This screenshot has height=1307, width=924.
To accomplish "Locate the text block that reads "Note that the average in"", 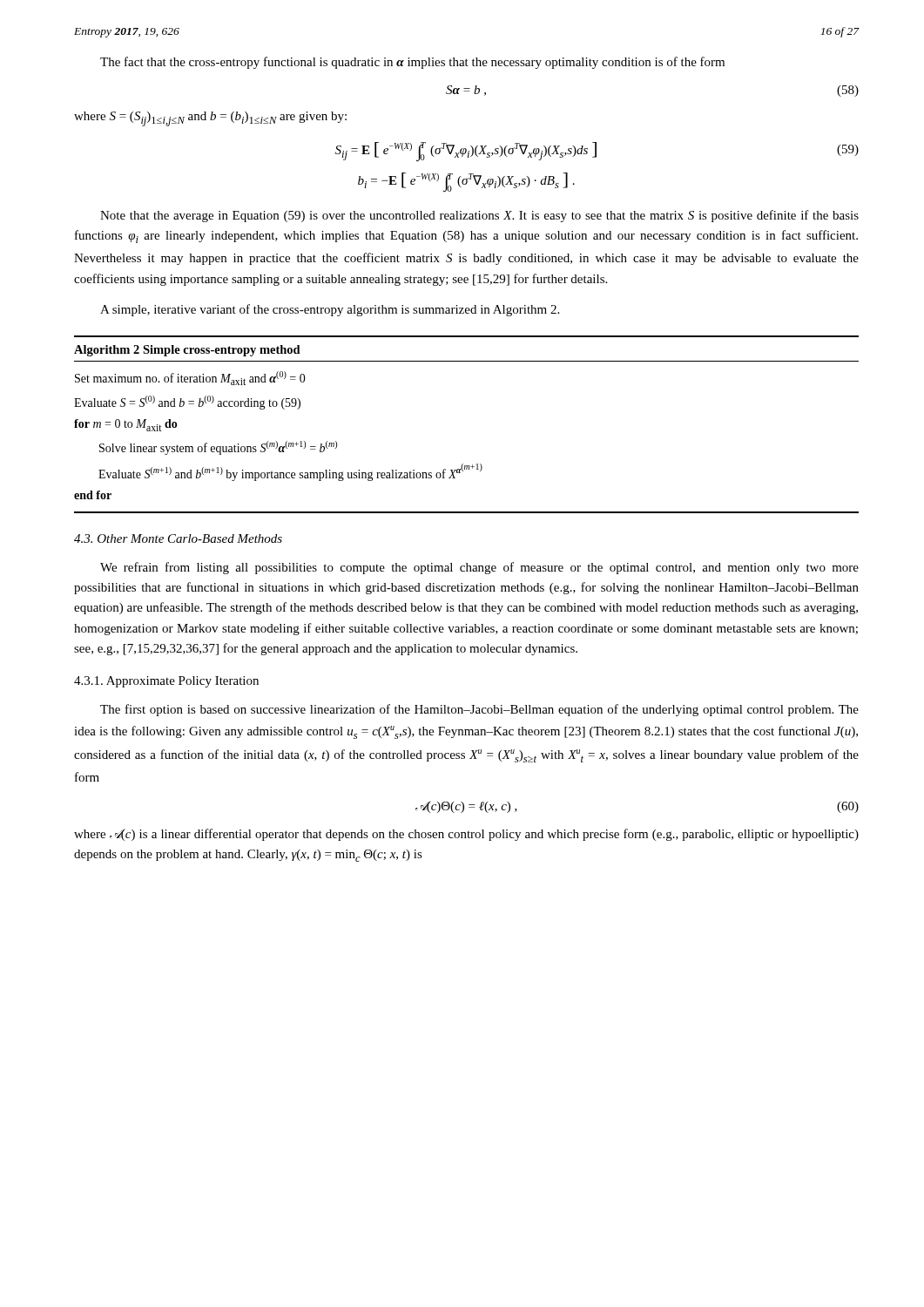I will pos(466,263).
